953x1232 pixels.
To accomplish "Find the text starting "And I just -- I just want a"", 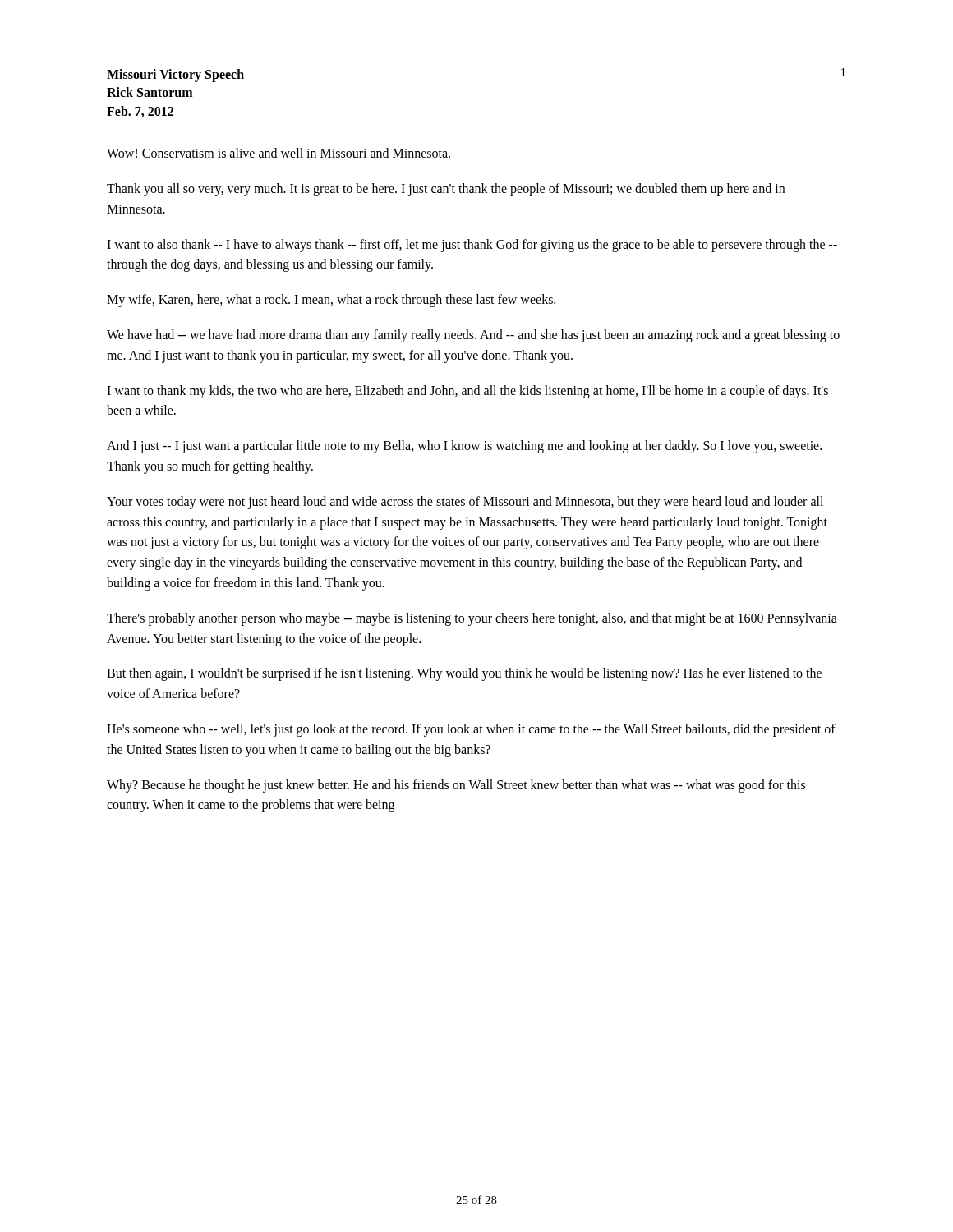I will click(x=465, y=456).
